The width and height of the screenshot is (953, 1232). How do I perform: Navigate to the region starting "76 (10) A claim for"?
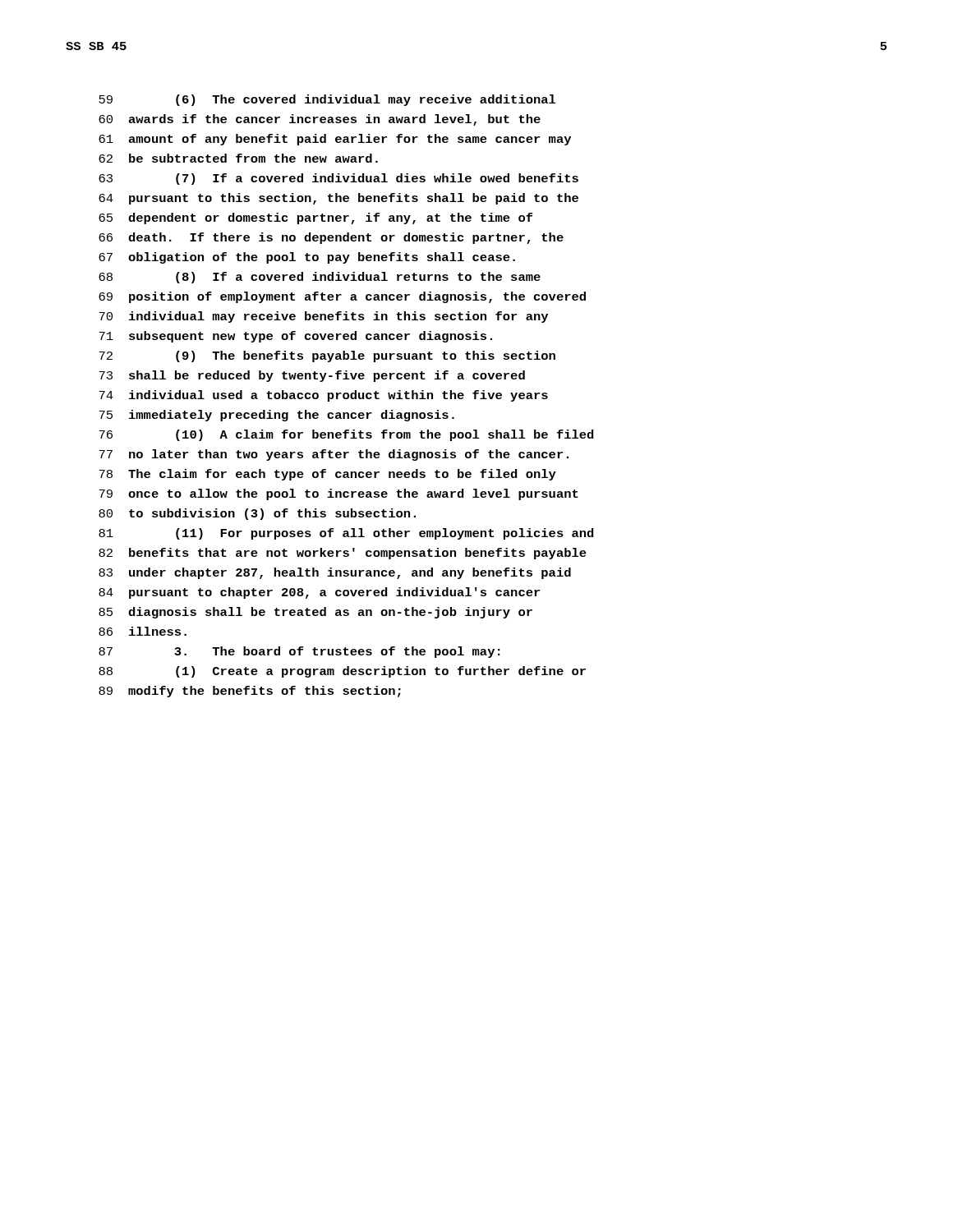(x=476, y=475)
